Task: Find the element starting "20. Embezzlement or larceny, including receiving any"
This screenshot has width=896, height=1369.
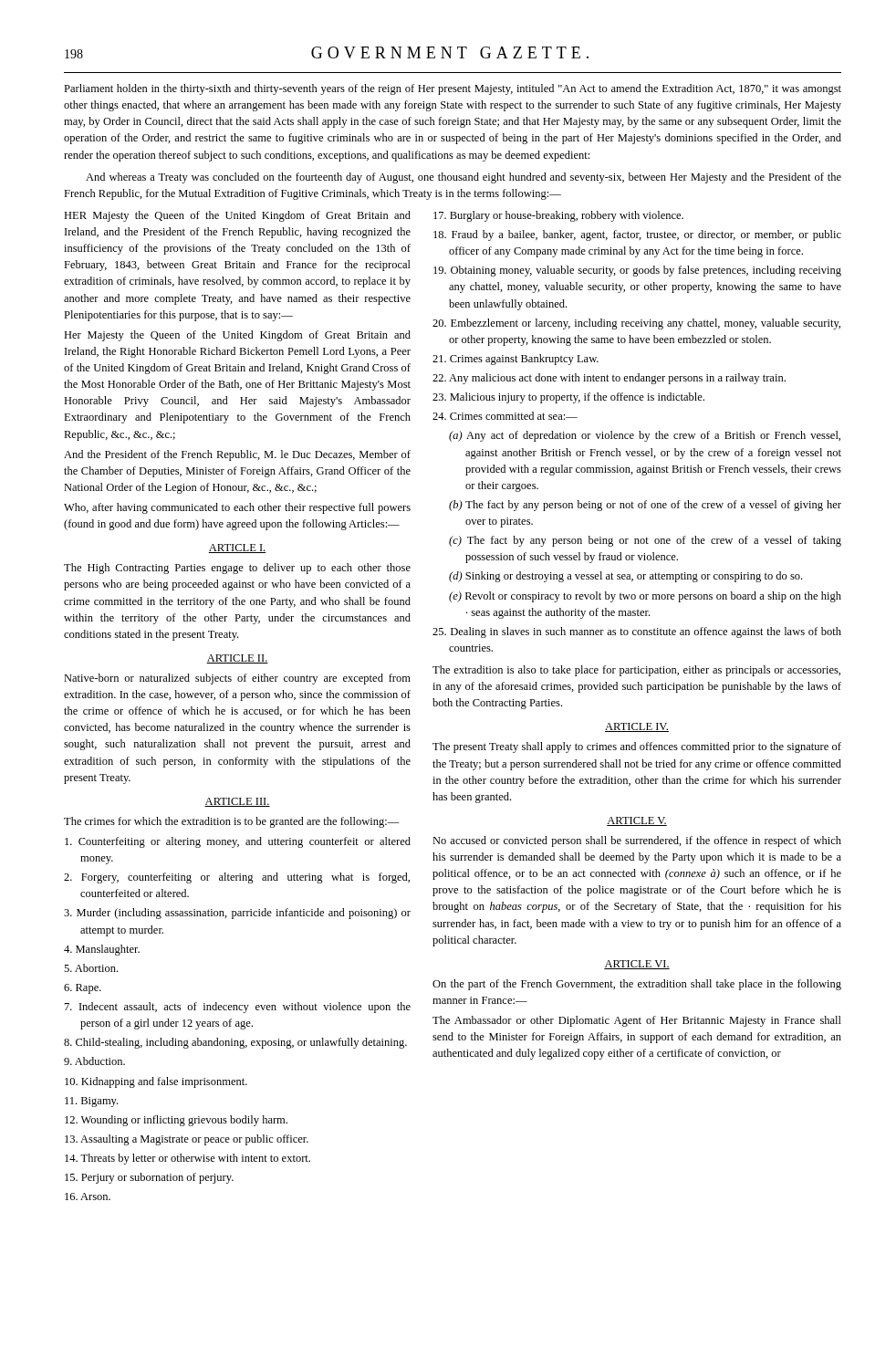Action: click(637, 331)
